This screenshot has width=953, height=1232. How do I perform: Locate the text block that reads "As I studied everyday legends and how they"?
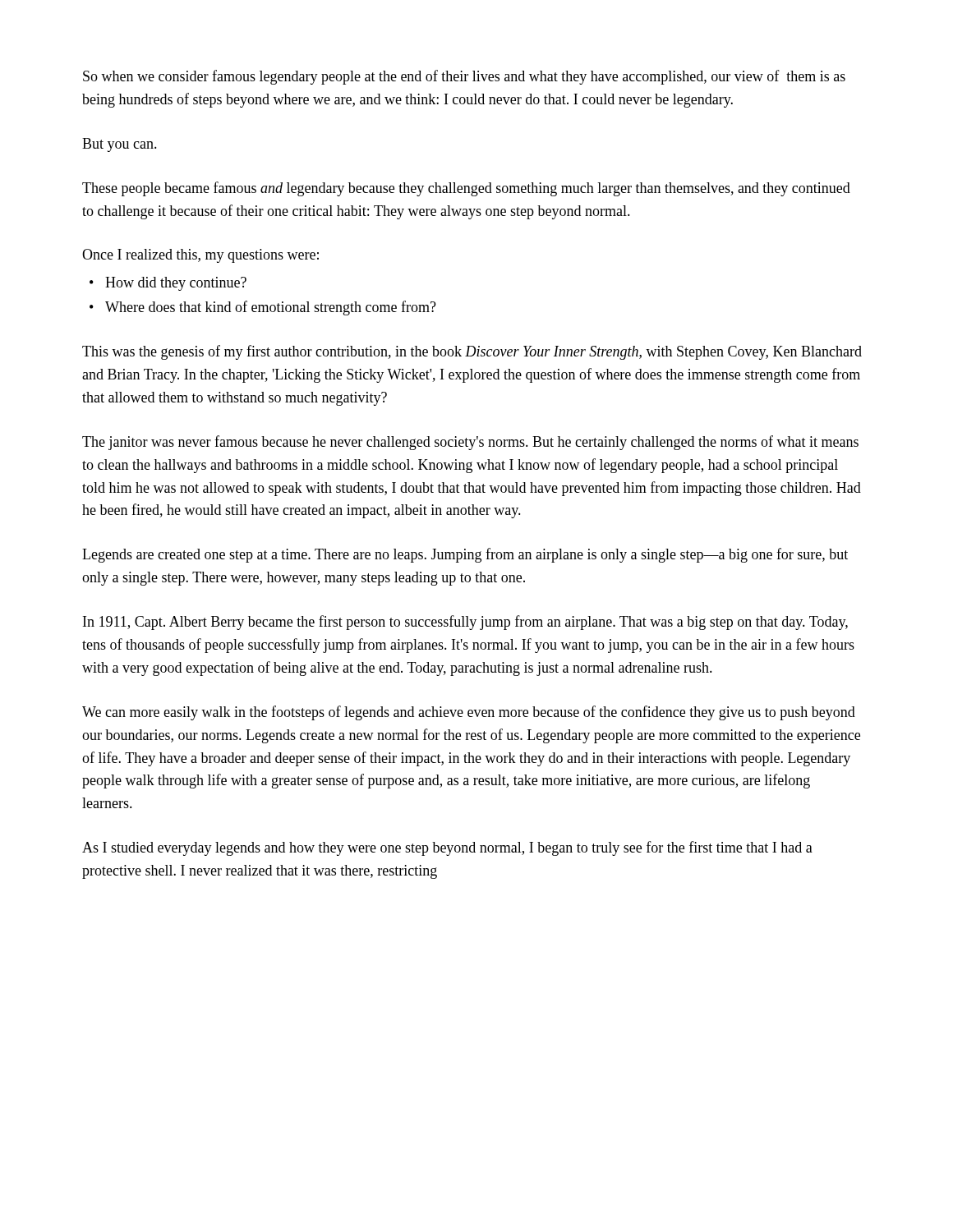coord(447,859)
